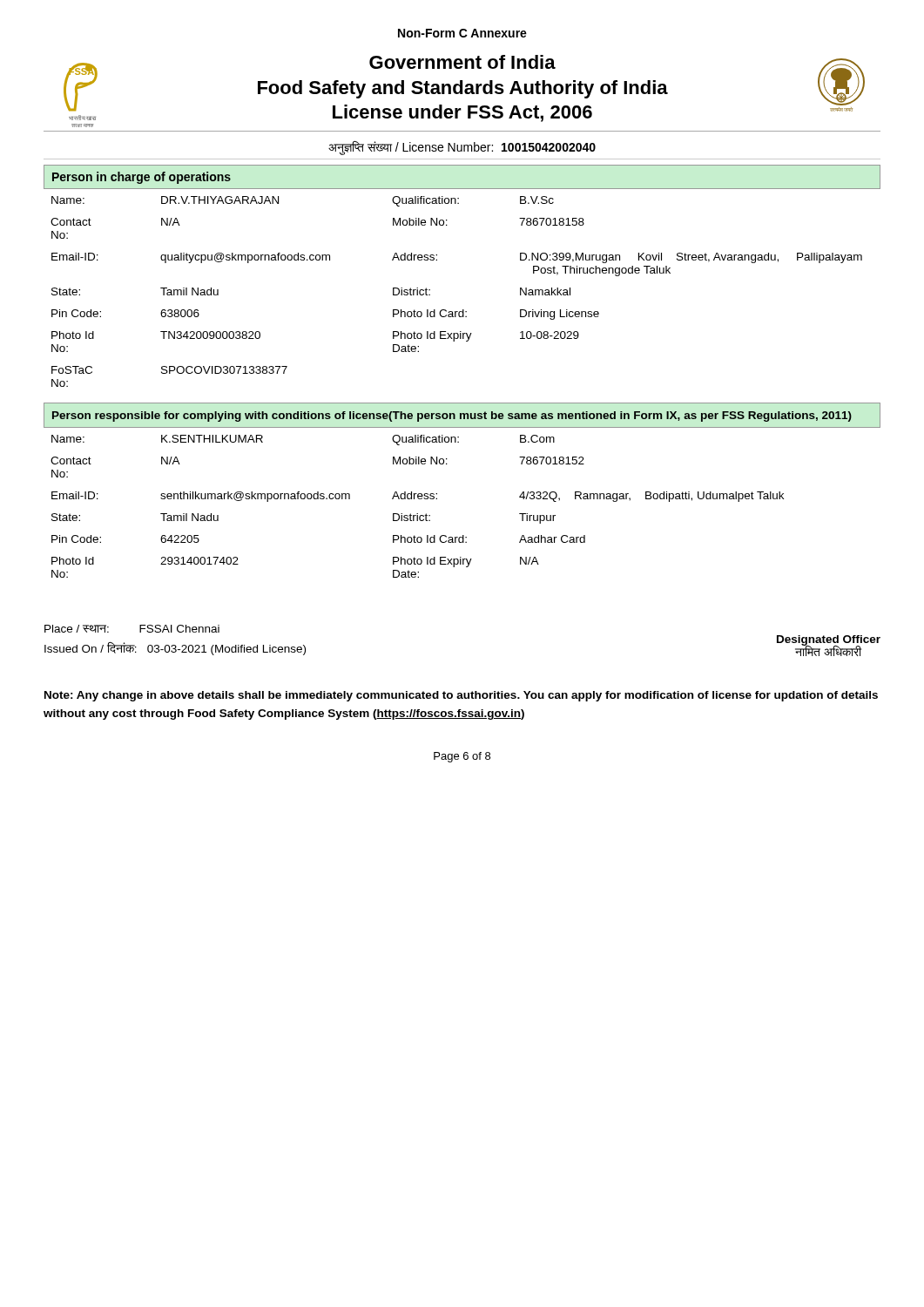
Task: Navigate to the text starting "Note: Any change in above details shall be"
Action: tap(461, 704)
